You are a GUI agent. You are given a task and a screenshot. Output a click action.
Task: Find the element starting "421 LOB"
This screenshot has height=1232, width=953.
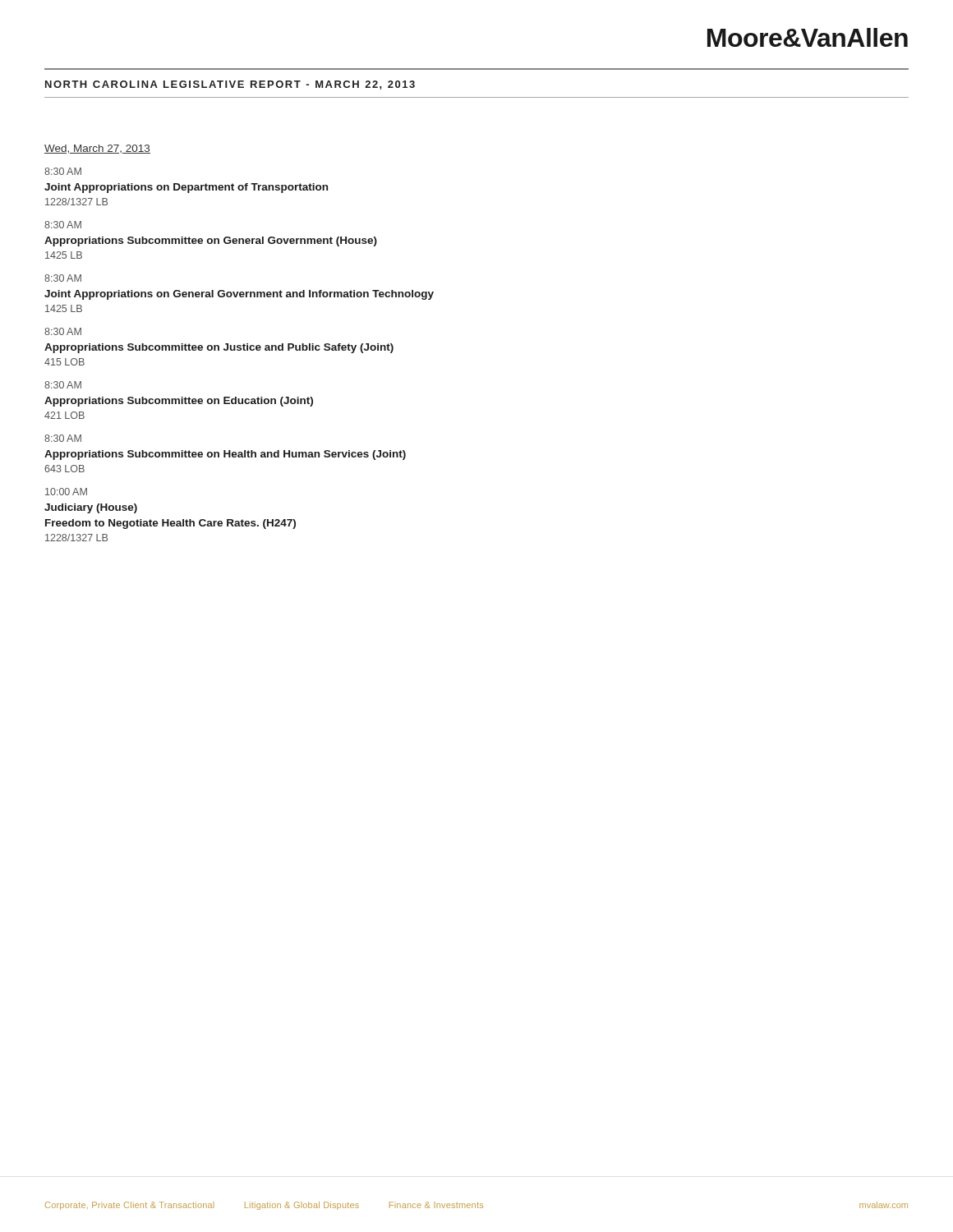point(65,416)
